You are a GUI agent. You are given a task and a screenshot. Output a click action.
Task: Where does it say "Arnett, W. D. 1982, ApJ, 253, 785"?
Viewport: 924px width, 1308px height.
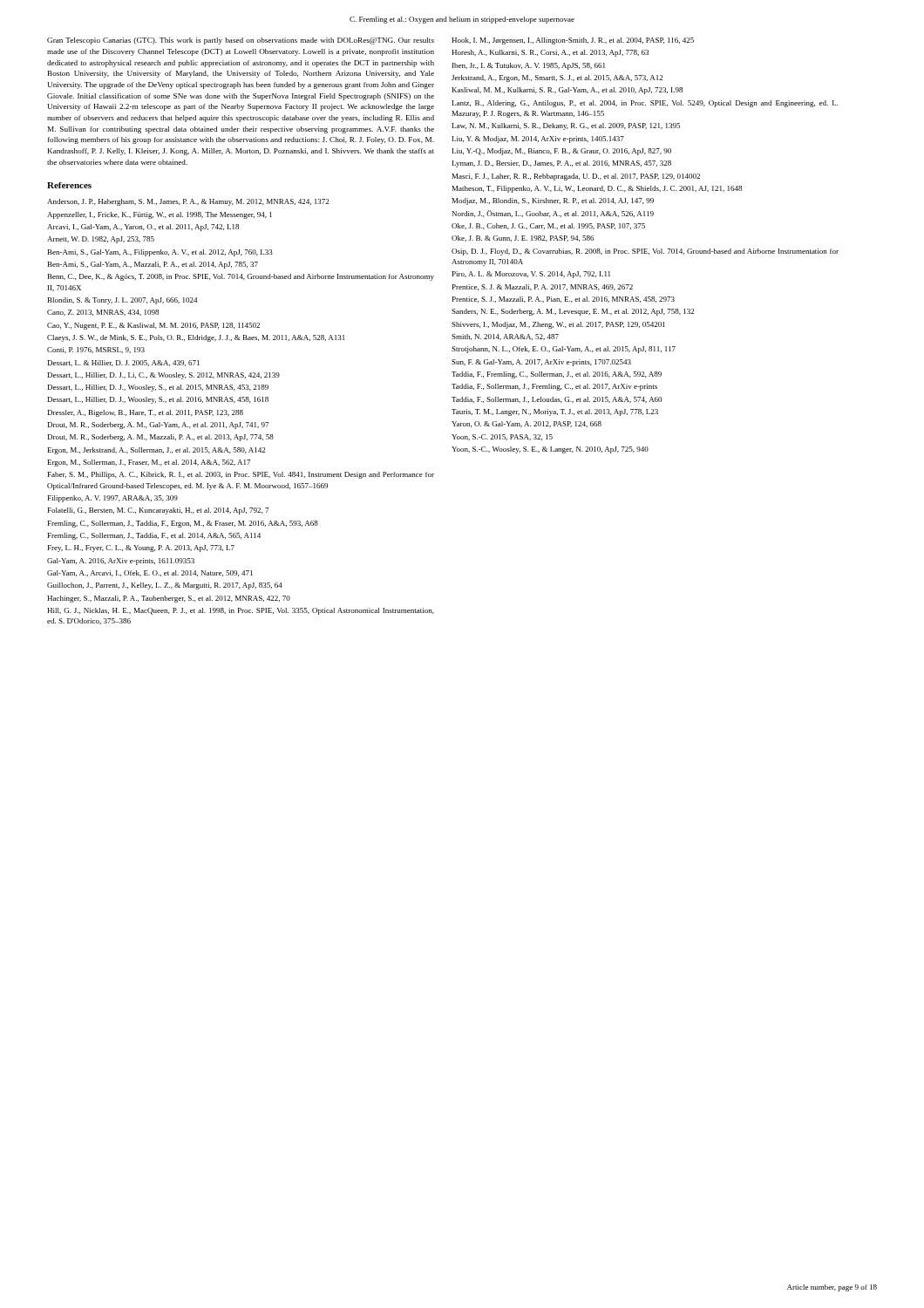click(x=101, y=239)
